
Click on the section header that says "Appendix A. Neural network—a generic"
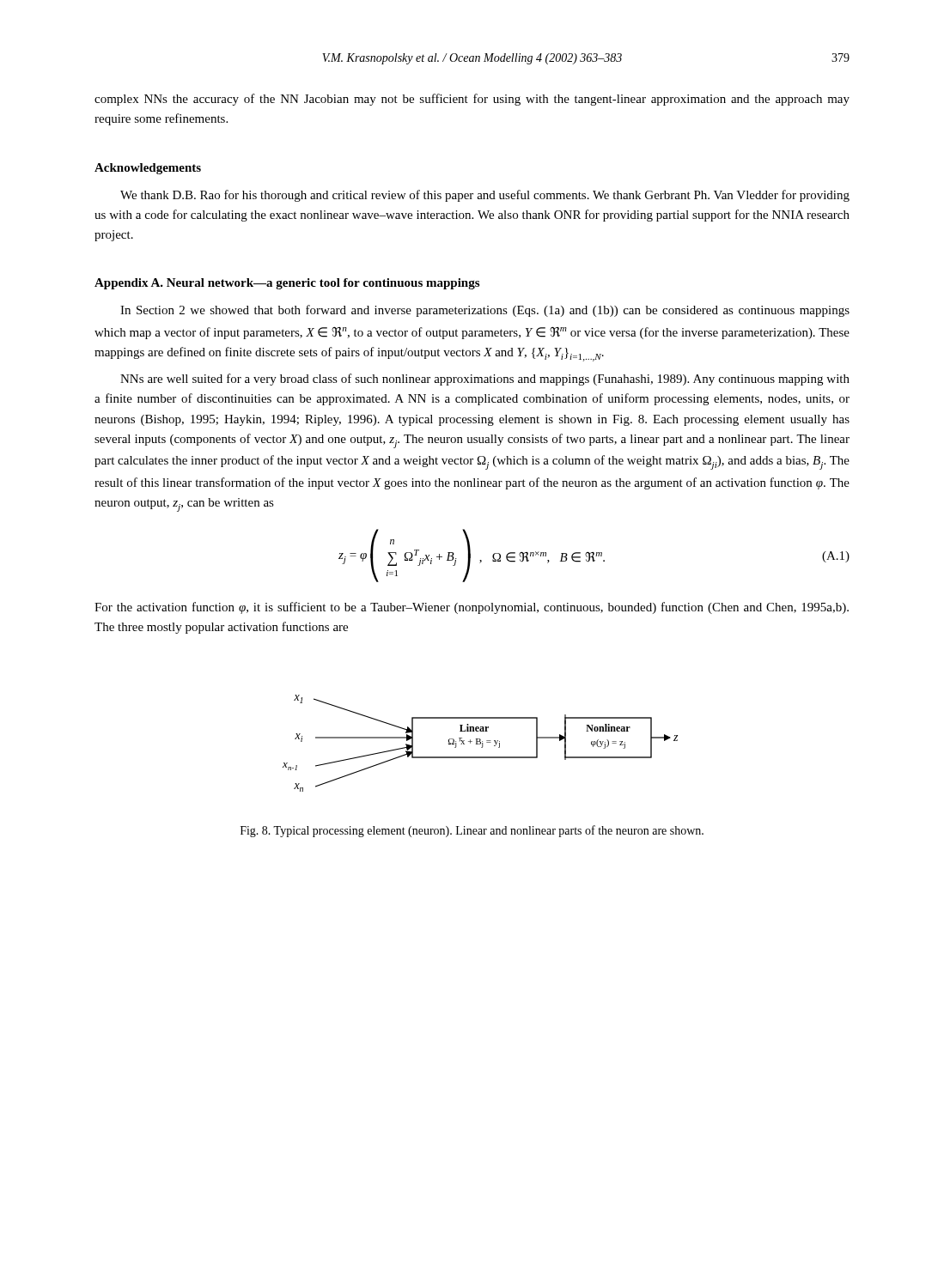pos(287,283)
